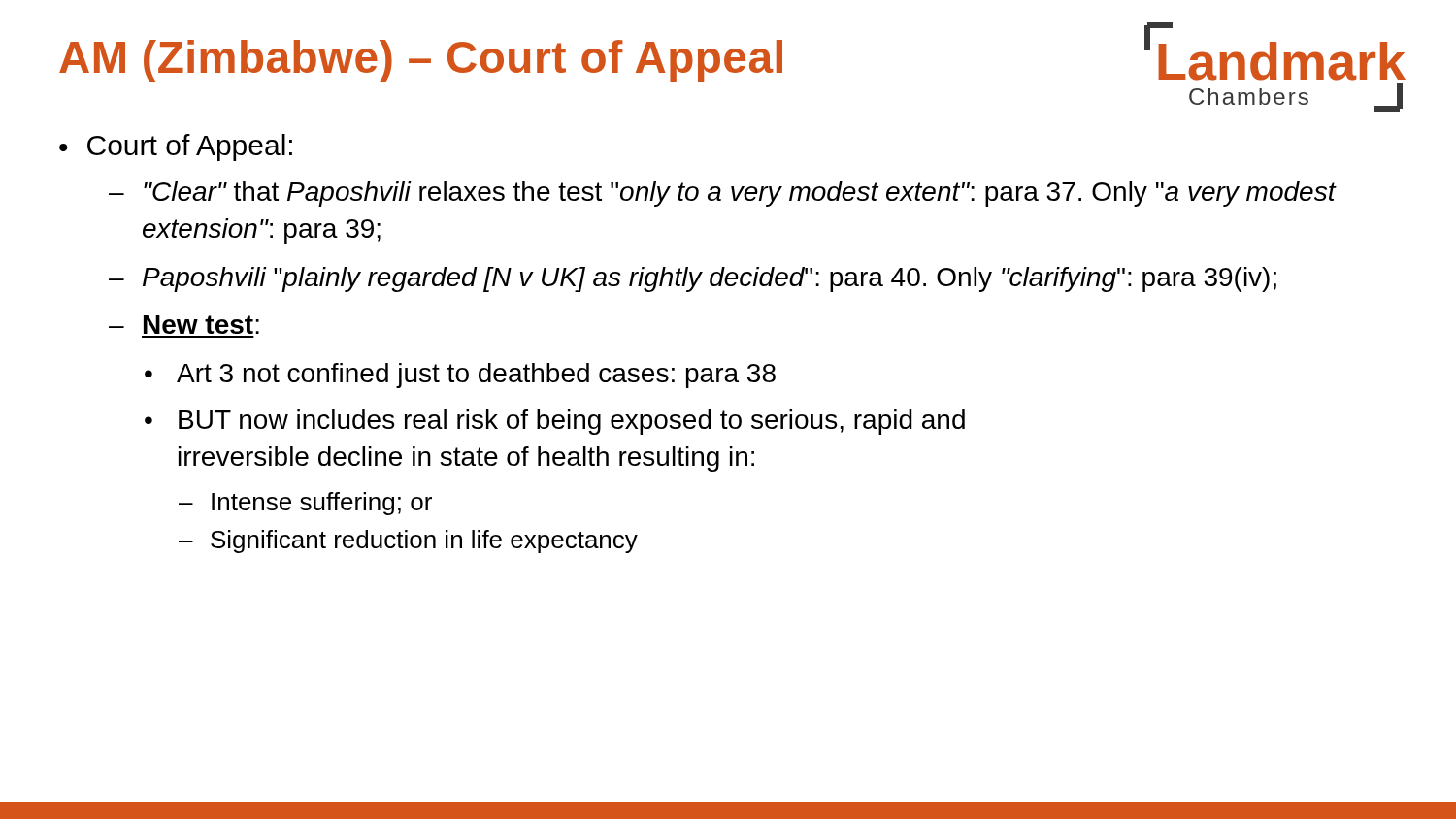Where is the passage that starts "• Art 3 not confined just to"?
1456x819 pixels.
460,374
